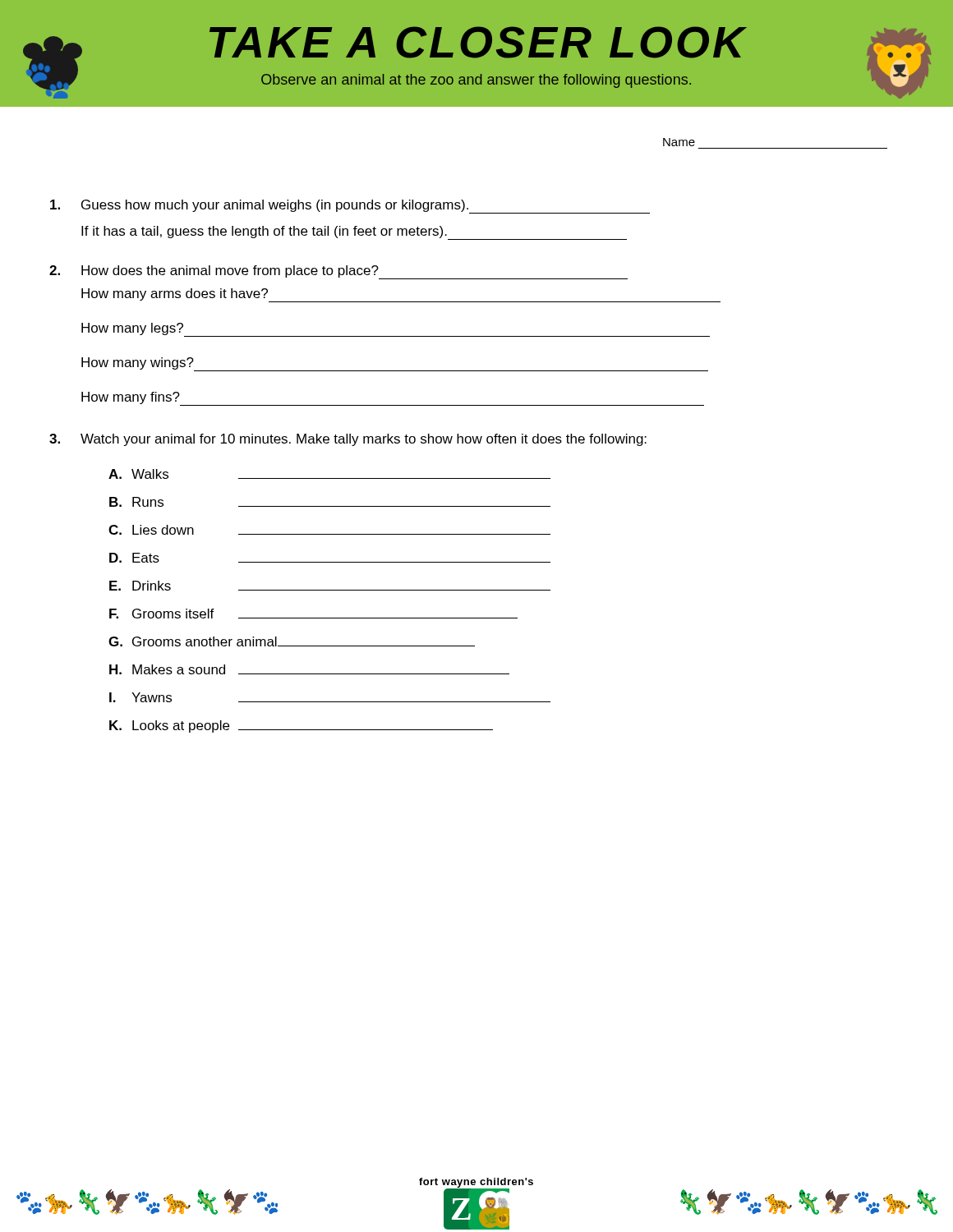Locate the text "D. Eats"
Screen dimensions: 1232x953
pyautogui.click(x=329, y=557)
